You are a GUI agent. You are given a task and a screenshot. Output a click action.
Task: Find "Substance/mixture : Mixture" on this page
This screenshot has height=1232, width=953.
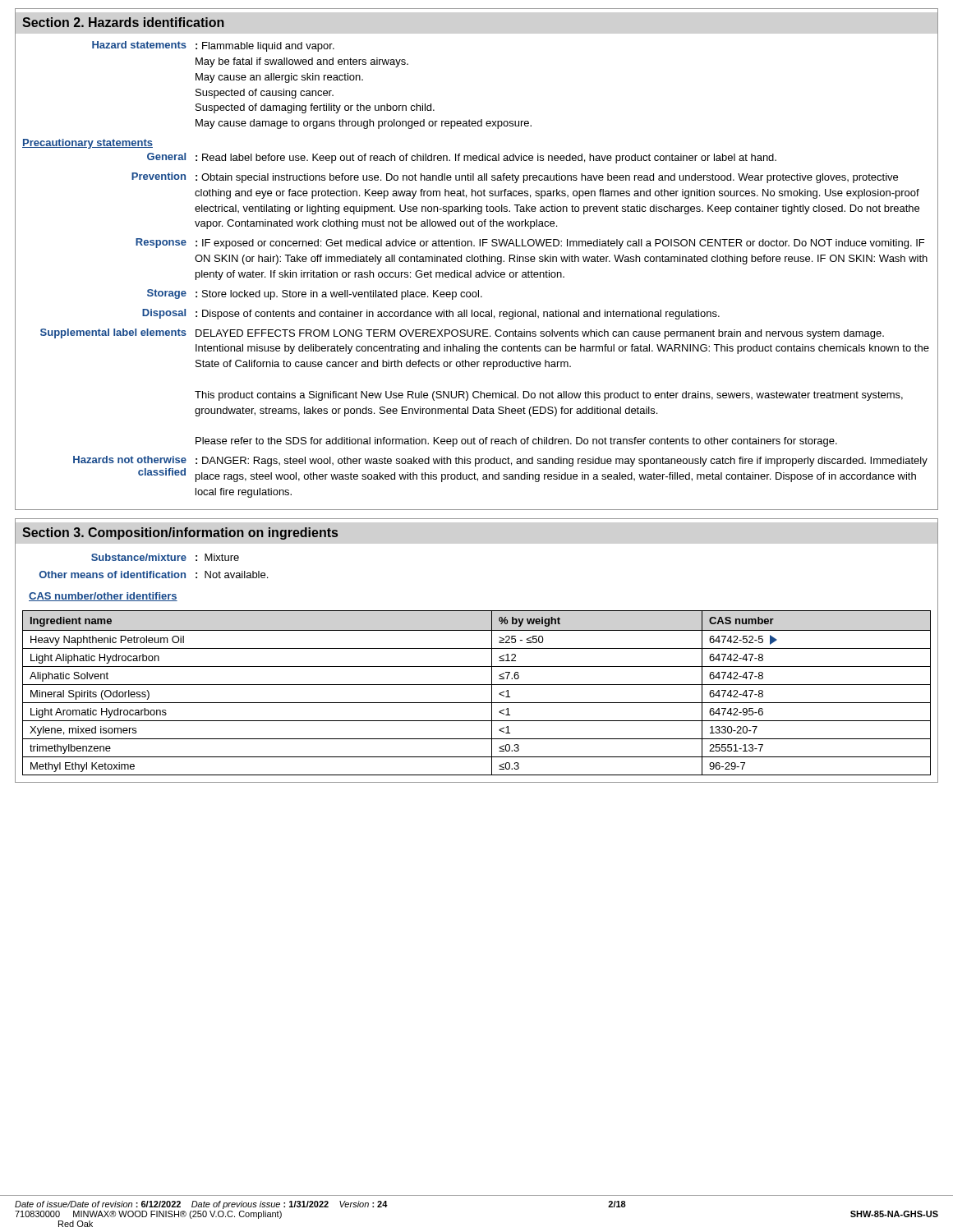[165, 557]
